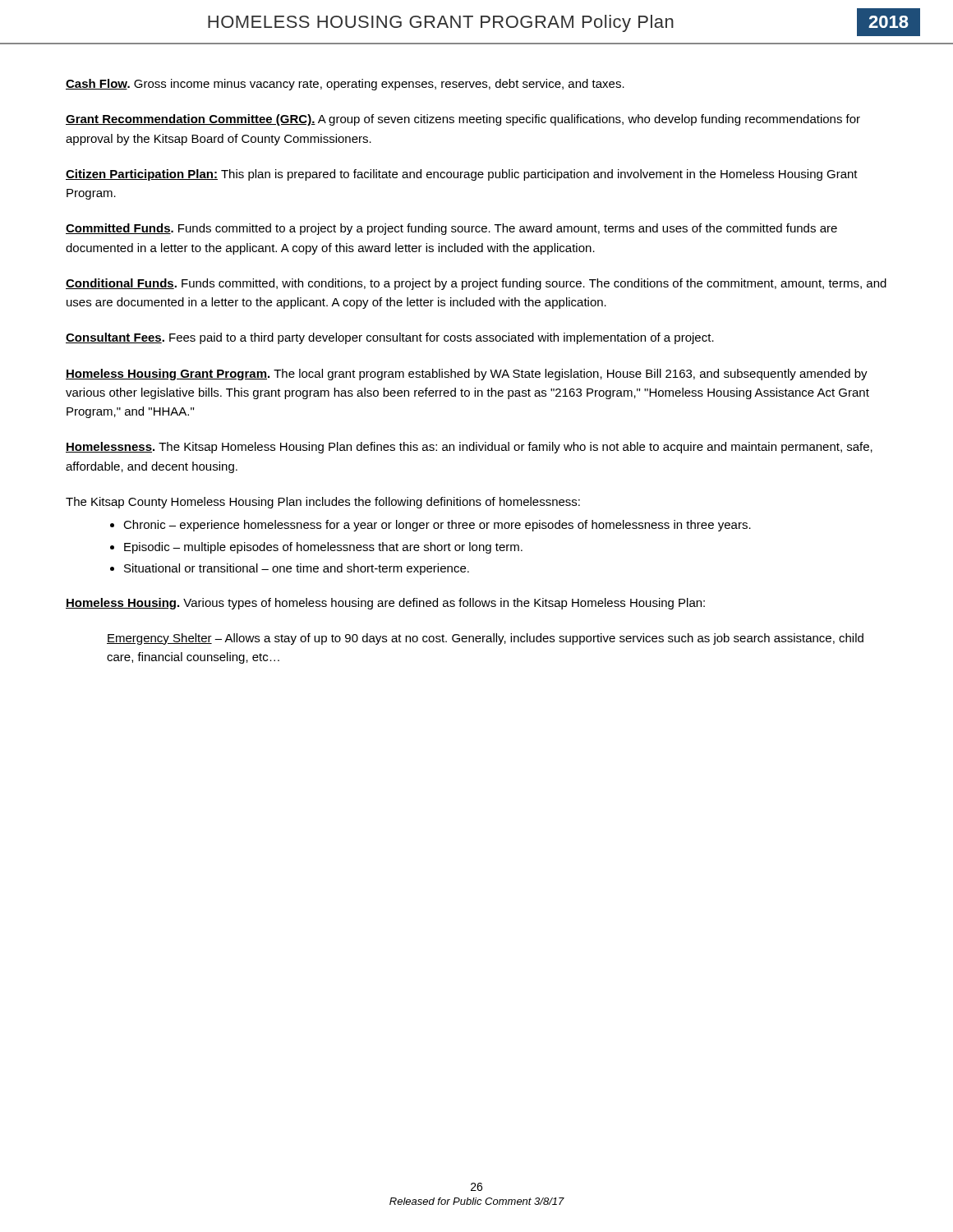Image resolution: width=953 pixels, height=1232 pixels.
Task: Find the block starting "Committed Funds. Funds committed to"
Action: (476, 238)
